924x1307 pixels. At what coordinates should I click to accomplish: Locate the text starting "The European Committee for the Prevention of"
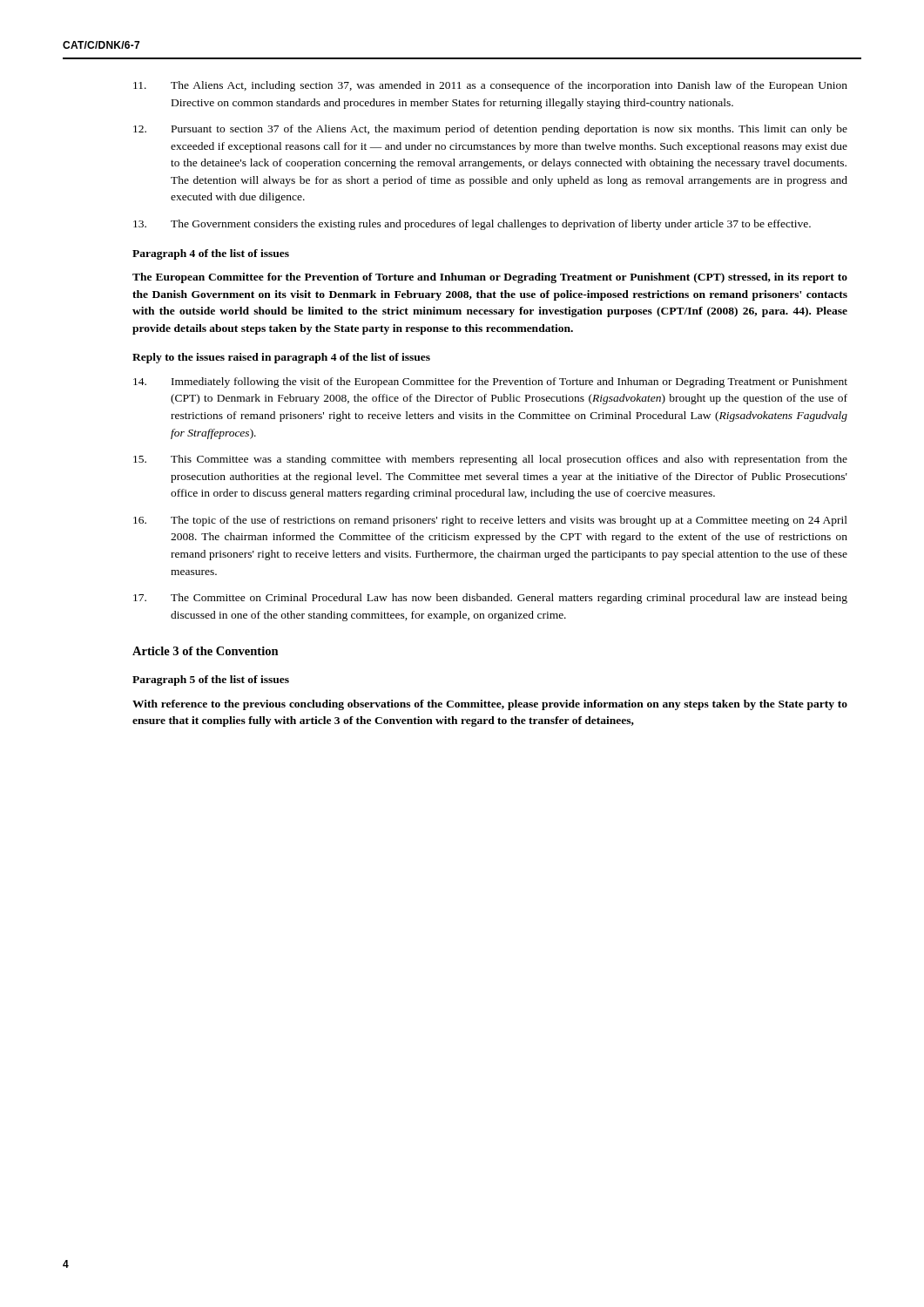coord(490,302)
